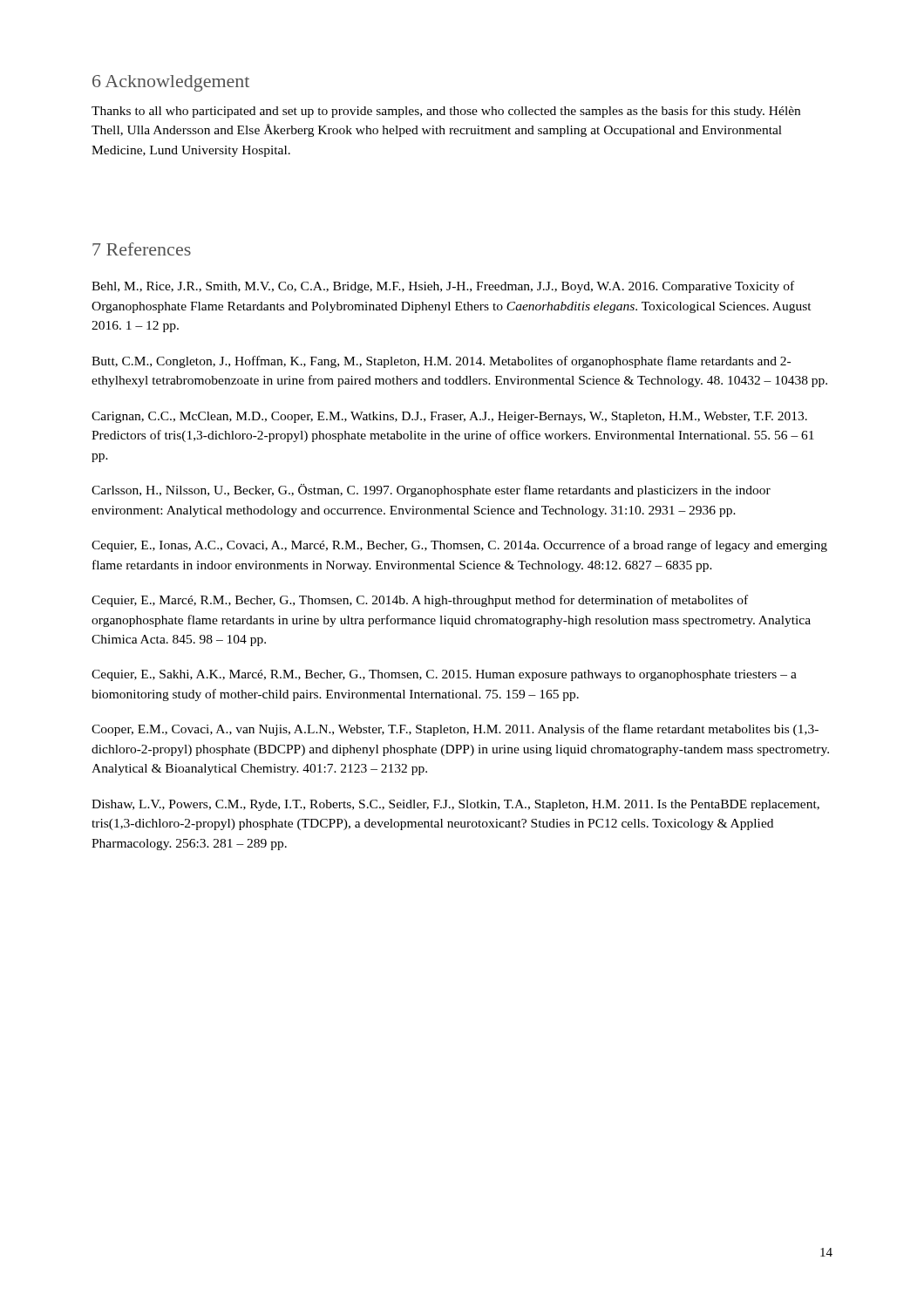Select the text block starting "Cequier, E., Sakhi, A.K., Marcé,"
Screen dimensions: 1308x924
coord(444,684)
